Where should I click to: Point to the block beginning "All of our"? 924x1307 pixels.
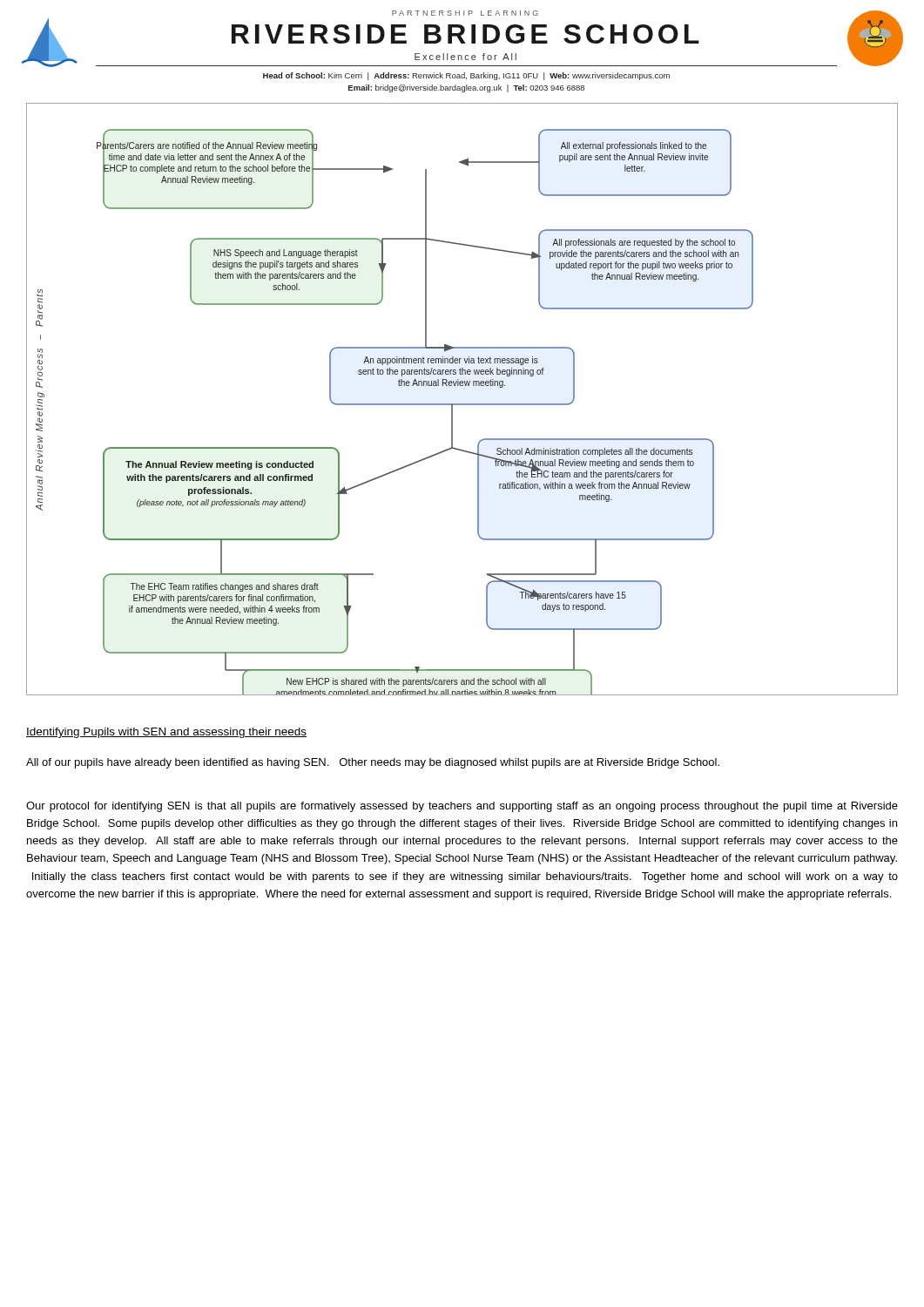tap(373, 762)
